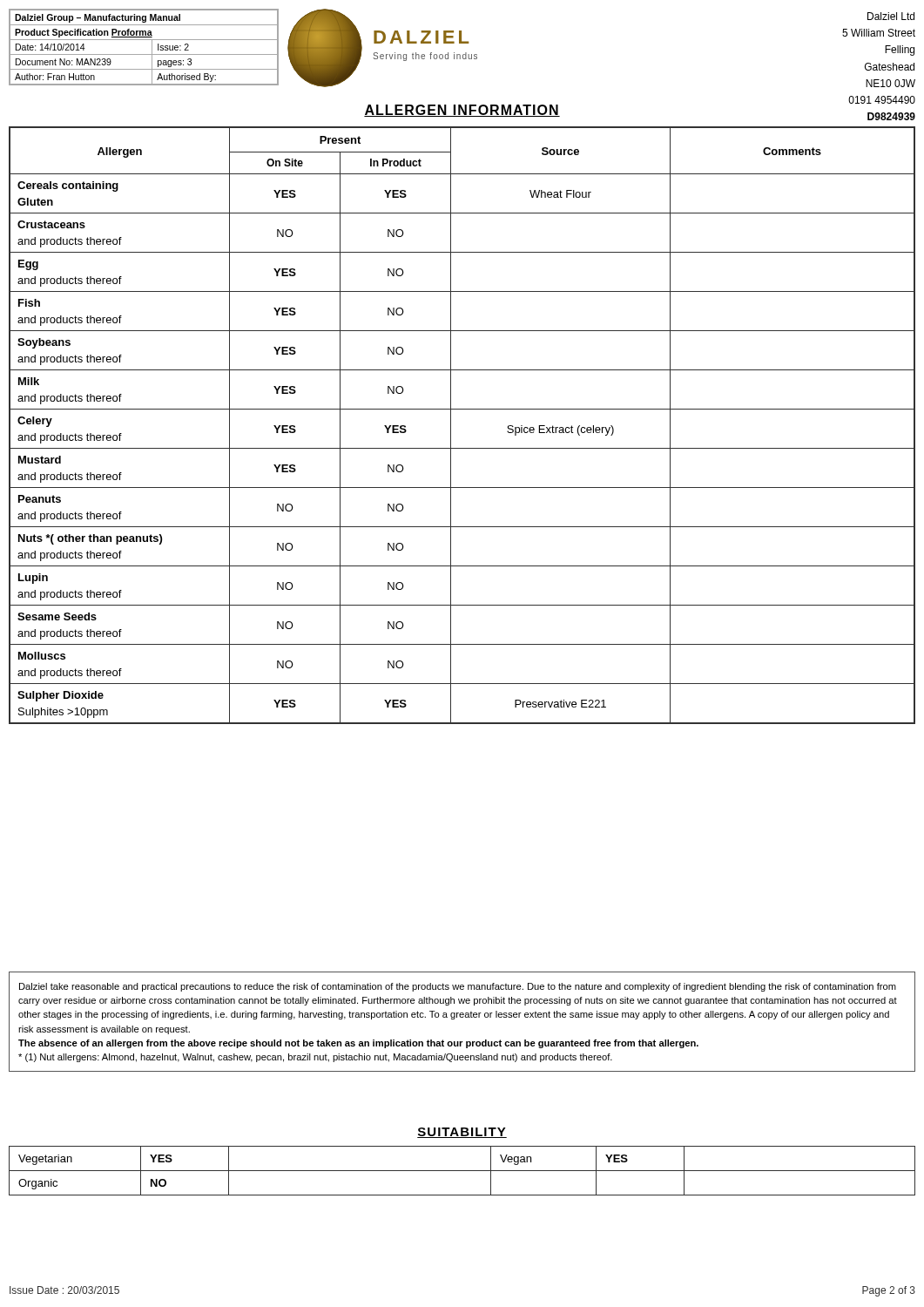Find the text block starting "Dalziel take reasonable and practical"

[x=458, y=1022]
